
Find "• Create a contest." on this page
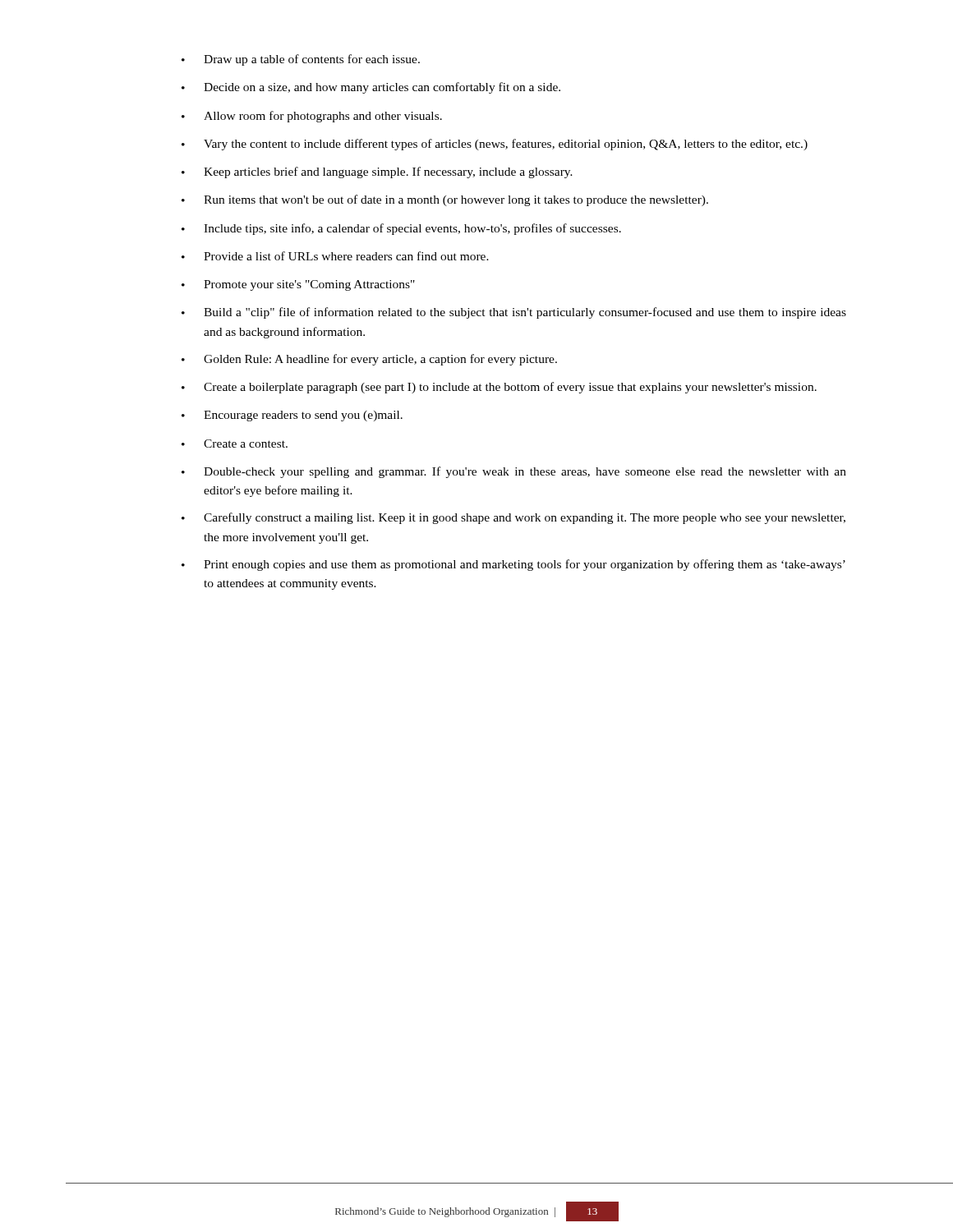tap(235, 444)
